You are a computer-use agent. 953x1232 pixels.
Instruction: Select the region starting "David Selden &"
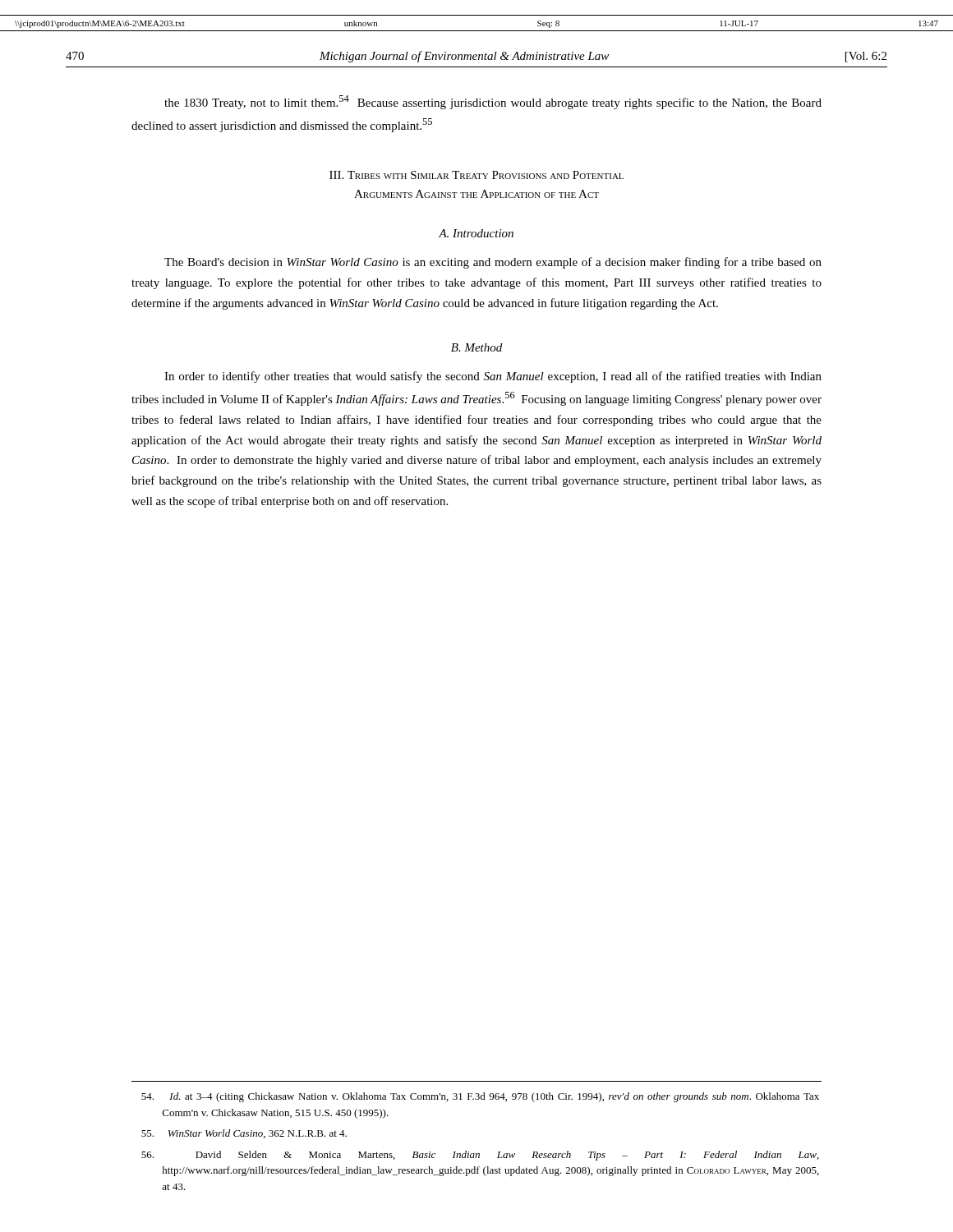[x=475, y=1170]
